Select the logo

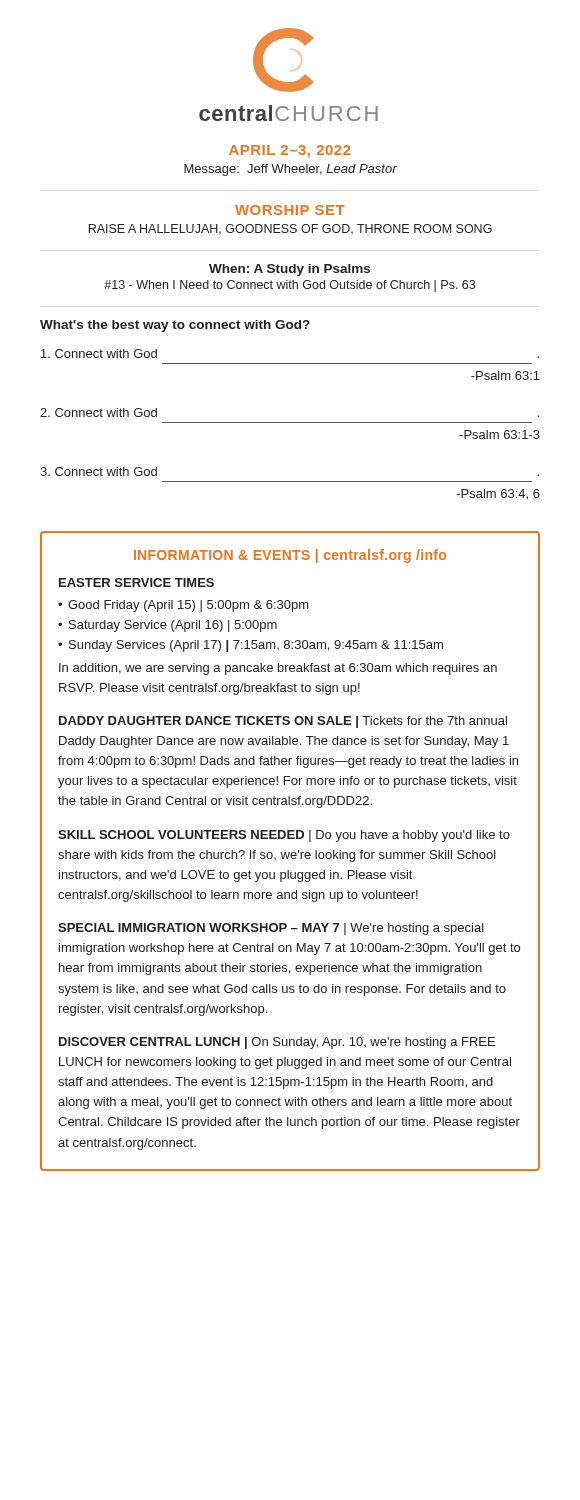pyautogui.click(x=290, y=65)
